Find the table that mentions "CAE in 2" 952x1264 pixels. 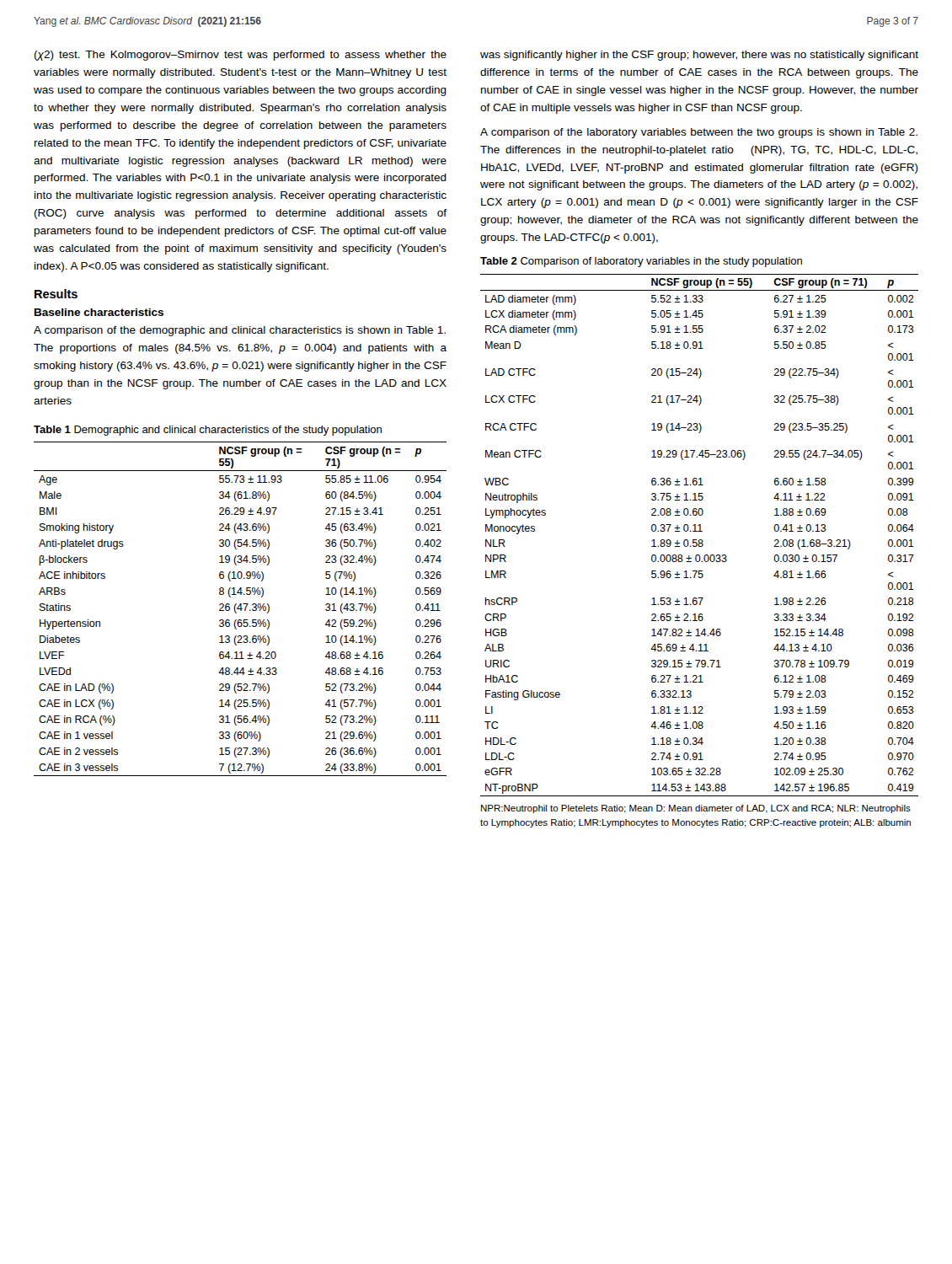(240, 609)
